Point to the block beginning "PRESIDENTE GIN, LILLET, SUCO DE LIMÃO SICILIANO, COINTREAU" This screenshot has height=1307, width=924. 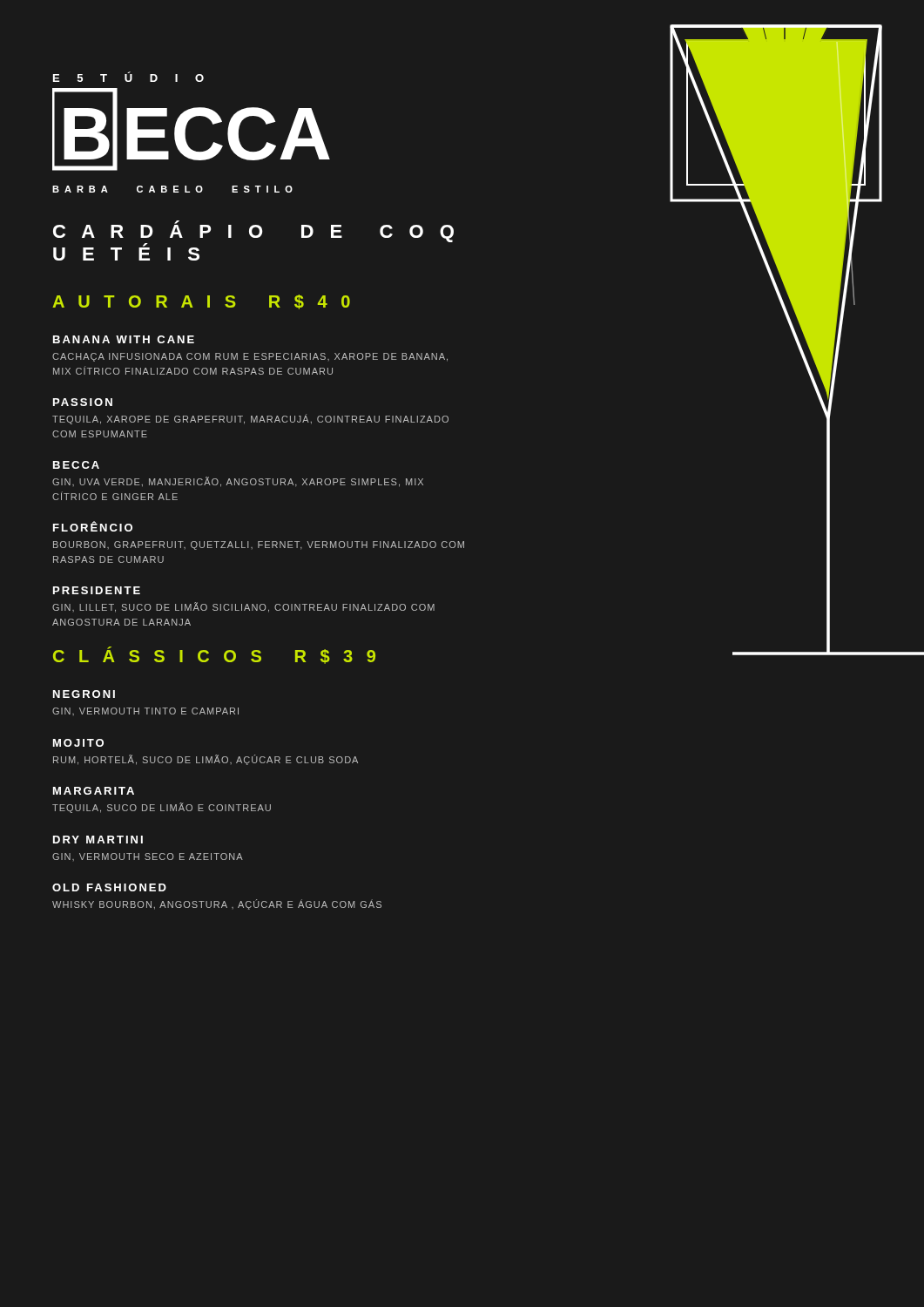click(x=261, y=606)
